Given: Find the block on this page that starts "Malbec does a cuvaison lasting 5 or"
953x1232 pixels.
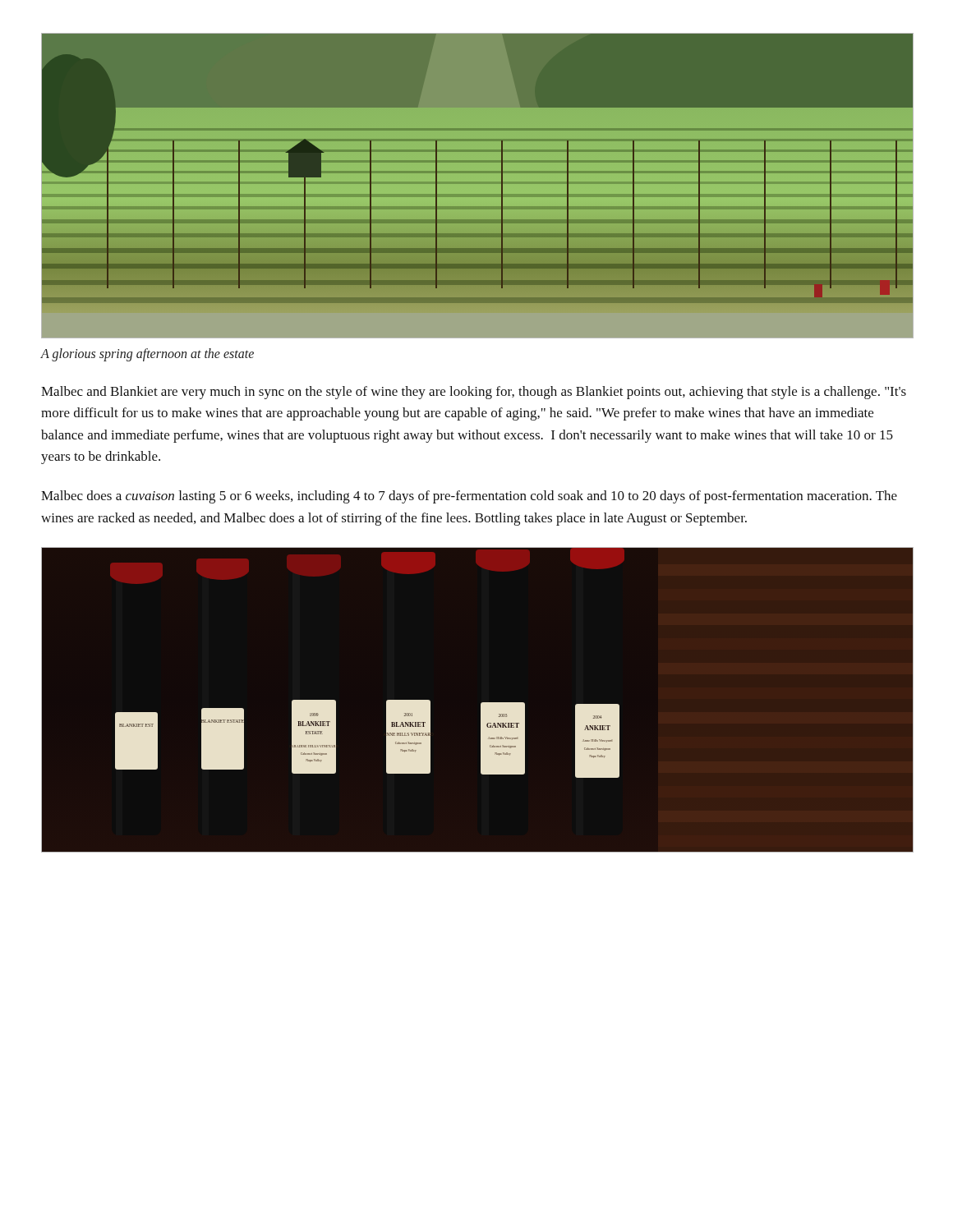Looking at the screenshot, I should point(469,507).
